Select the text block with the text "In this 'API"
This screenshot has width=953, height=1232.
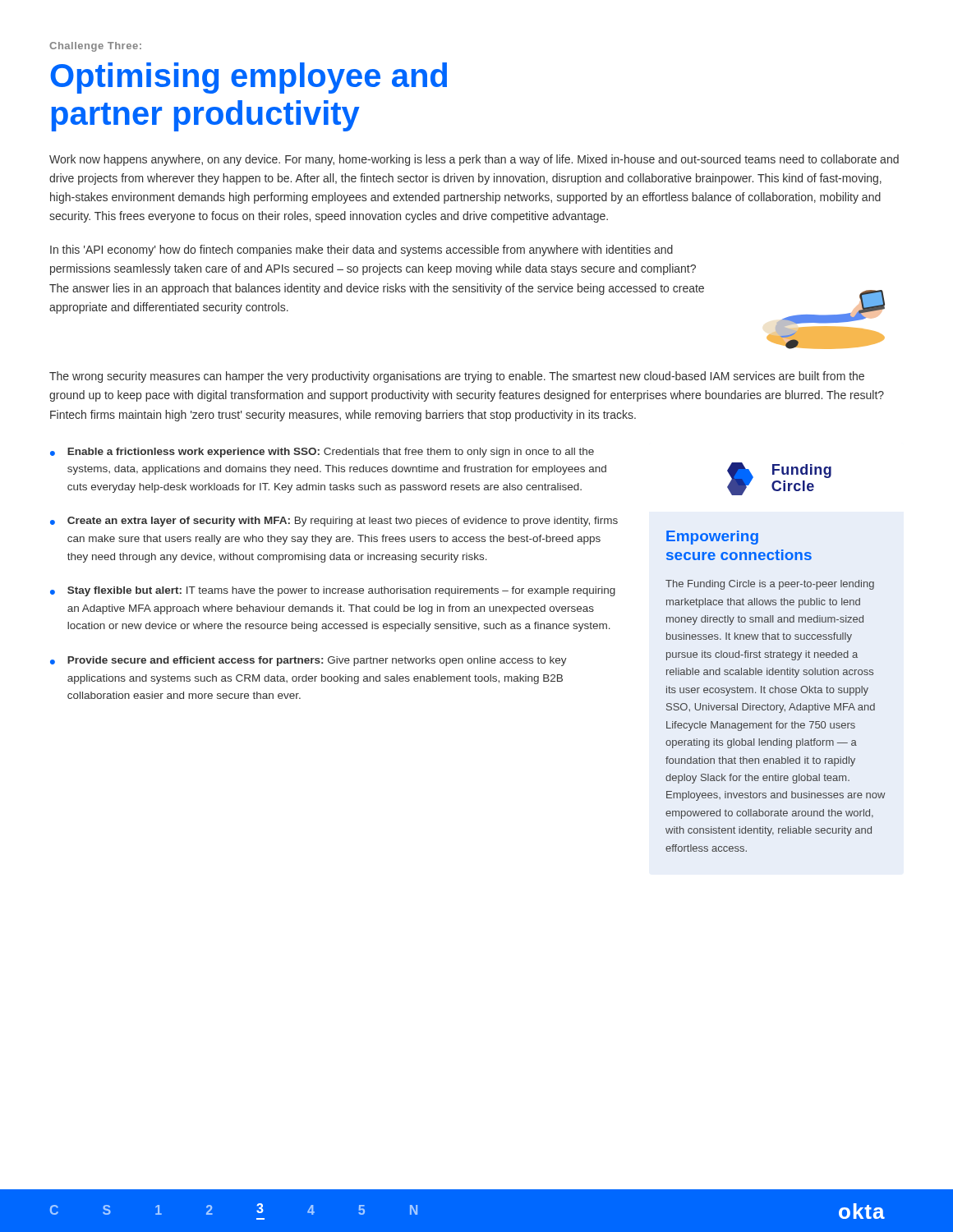377,278
